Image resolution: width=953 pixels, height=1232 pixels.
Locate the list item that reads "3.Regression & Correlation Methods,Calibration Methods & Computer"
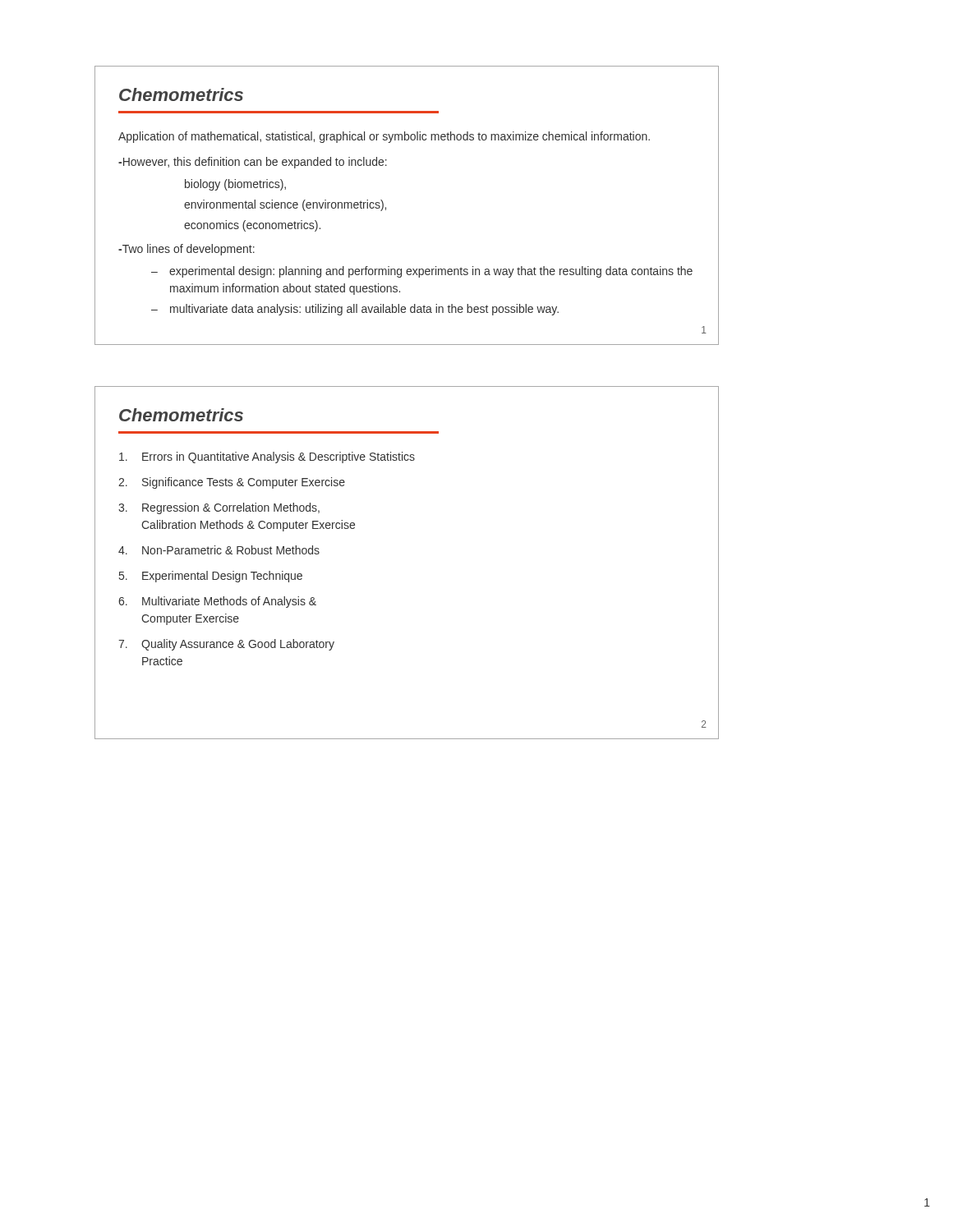237,517
